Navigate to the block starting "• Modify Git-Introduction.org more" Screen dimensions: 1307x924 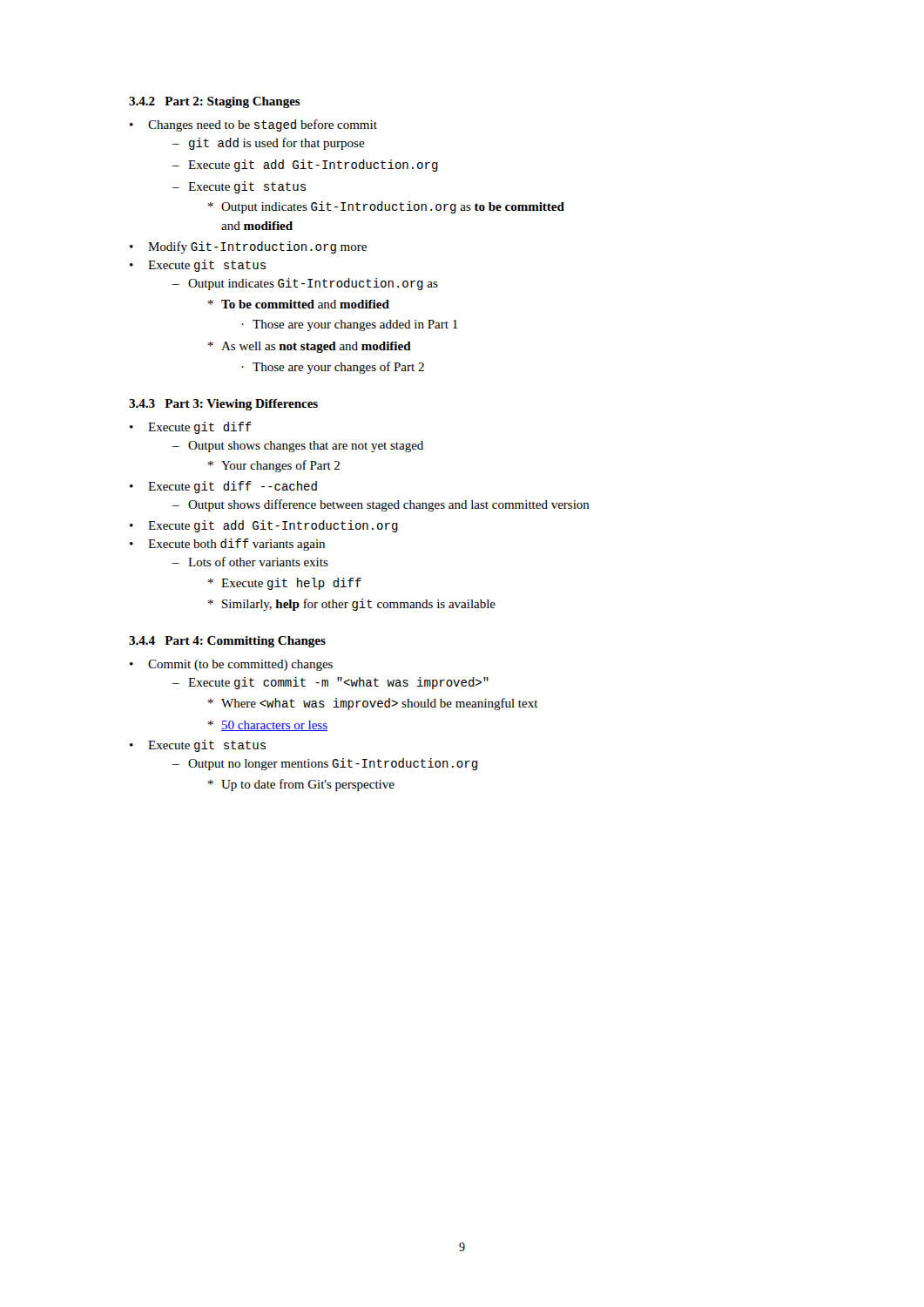[248, 247]
